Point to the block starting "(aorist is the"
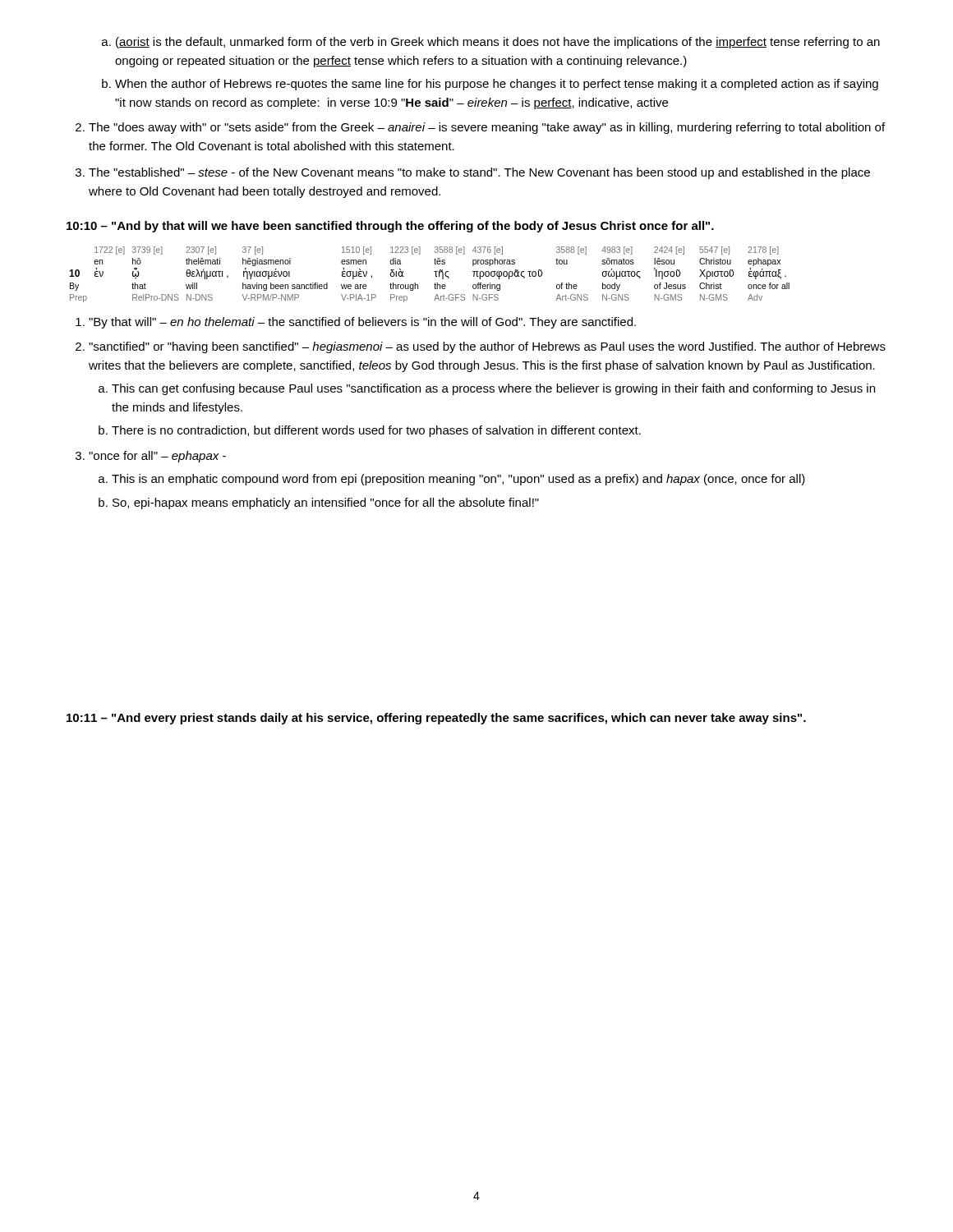The width and height of the screenshot is (953, 1232). point(501,72)
